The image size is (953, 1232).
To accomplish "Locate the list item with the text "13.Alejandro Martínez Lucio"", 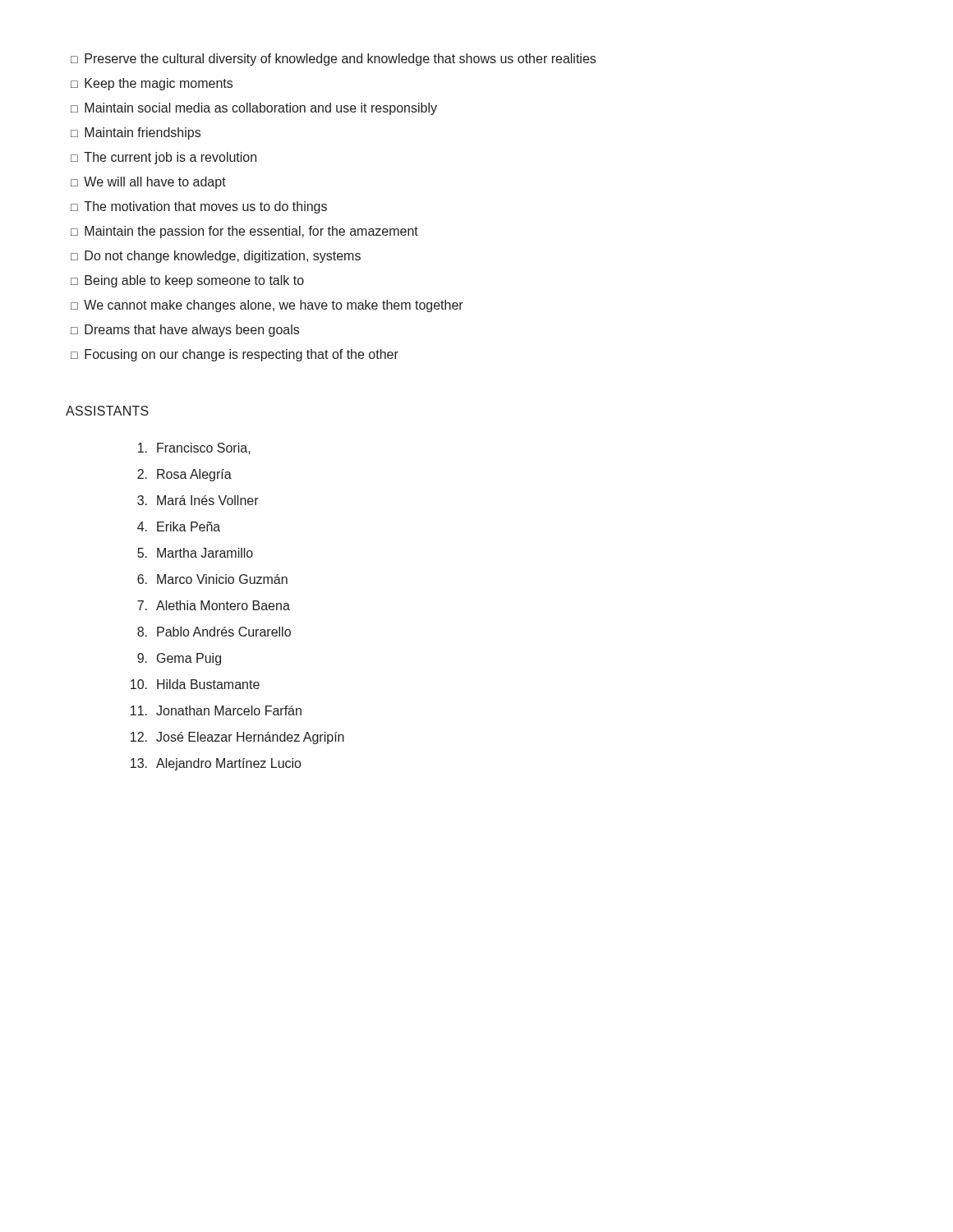I will click(208, 764).
